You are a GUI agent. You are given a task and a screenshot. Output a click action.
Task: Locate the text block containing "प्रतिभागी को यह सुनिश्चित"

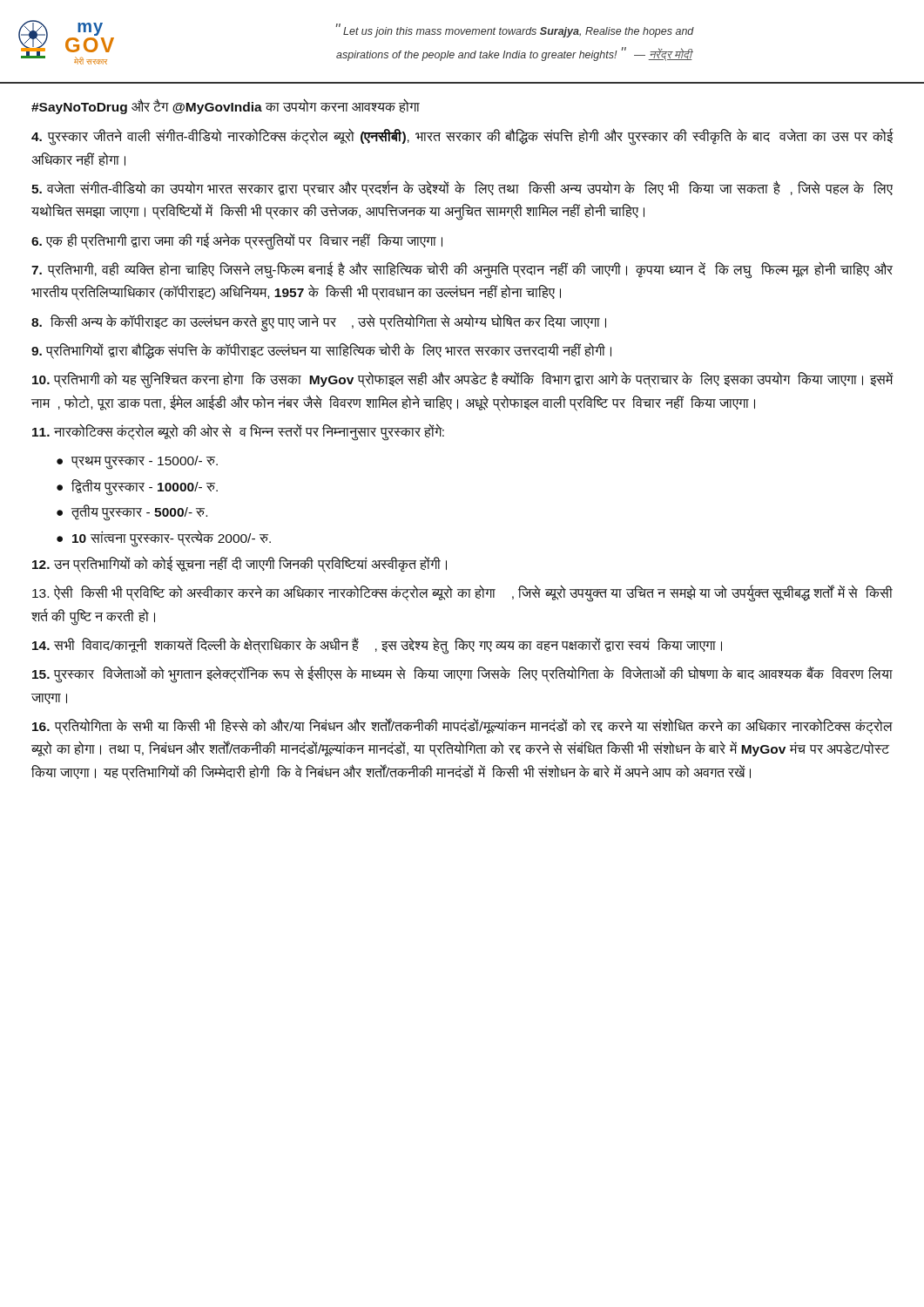pos(462,391)
